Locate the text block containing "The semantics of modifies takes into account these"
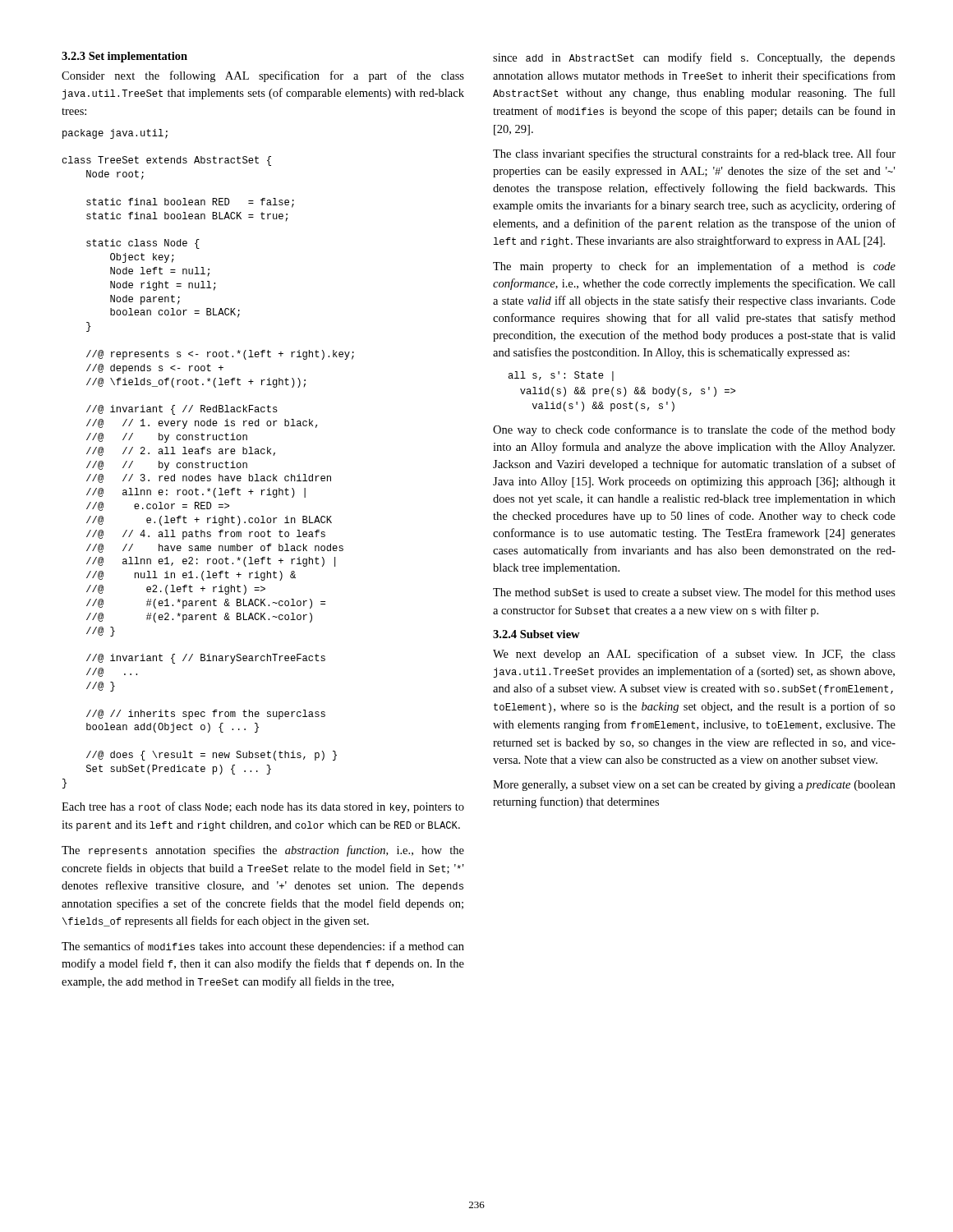 pyautogui.click(x=263, y=964)
